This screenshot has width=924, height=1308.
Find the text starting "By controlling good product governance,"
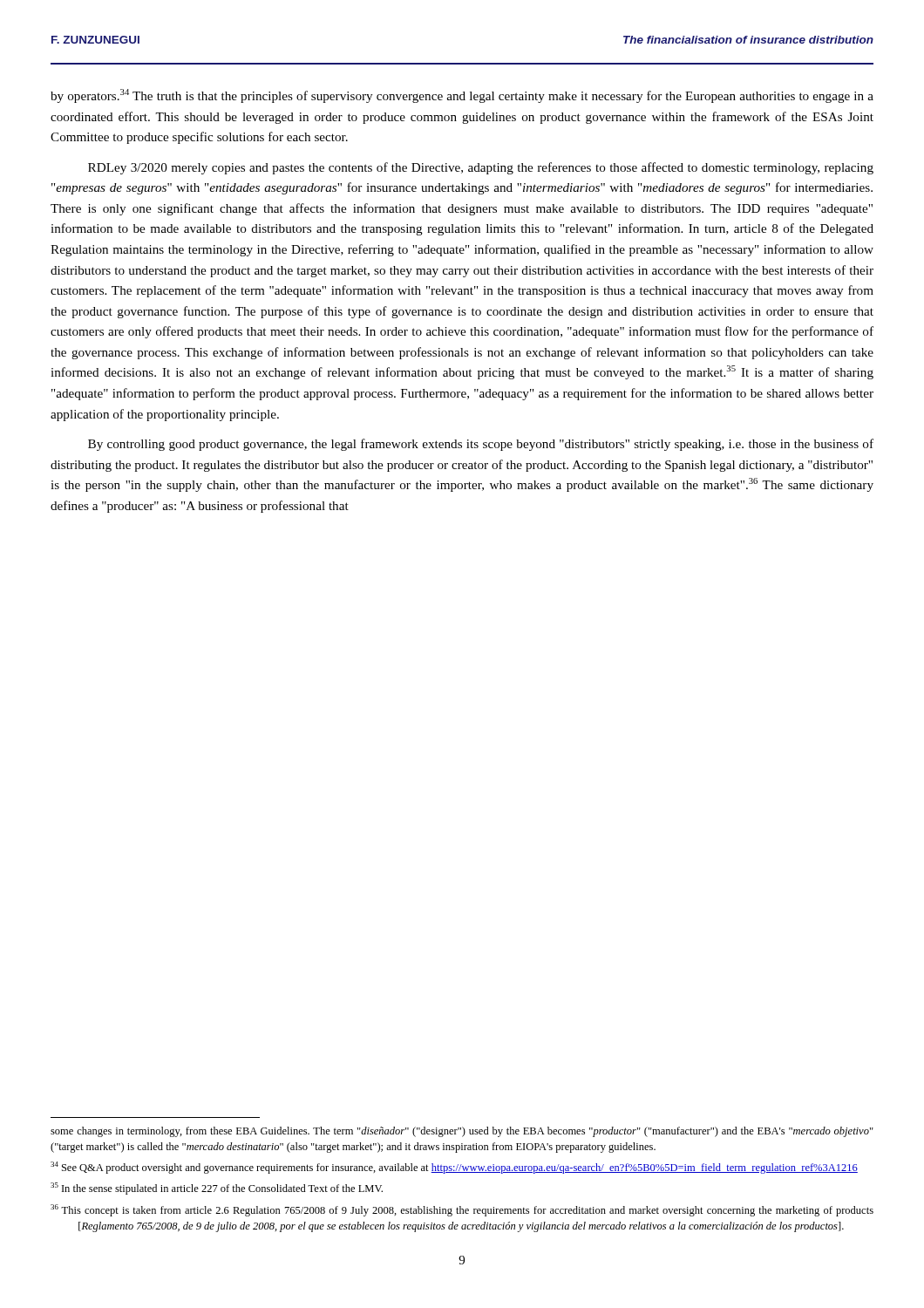click(462, 474)
